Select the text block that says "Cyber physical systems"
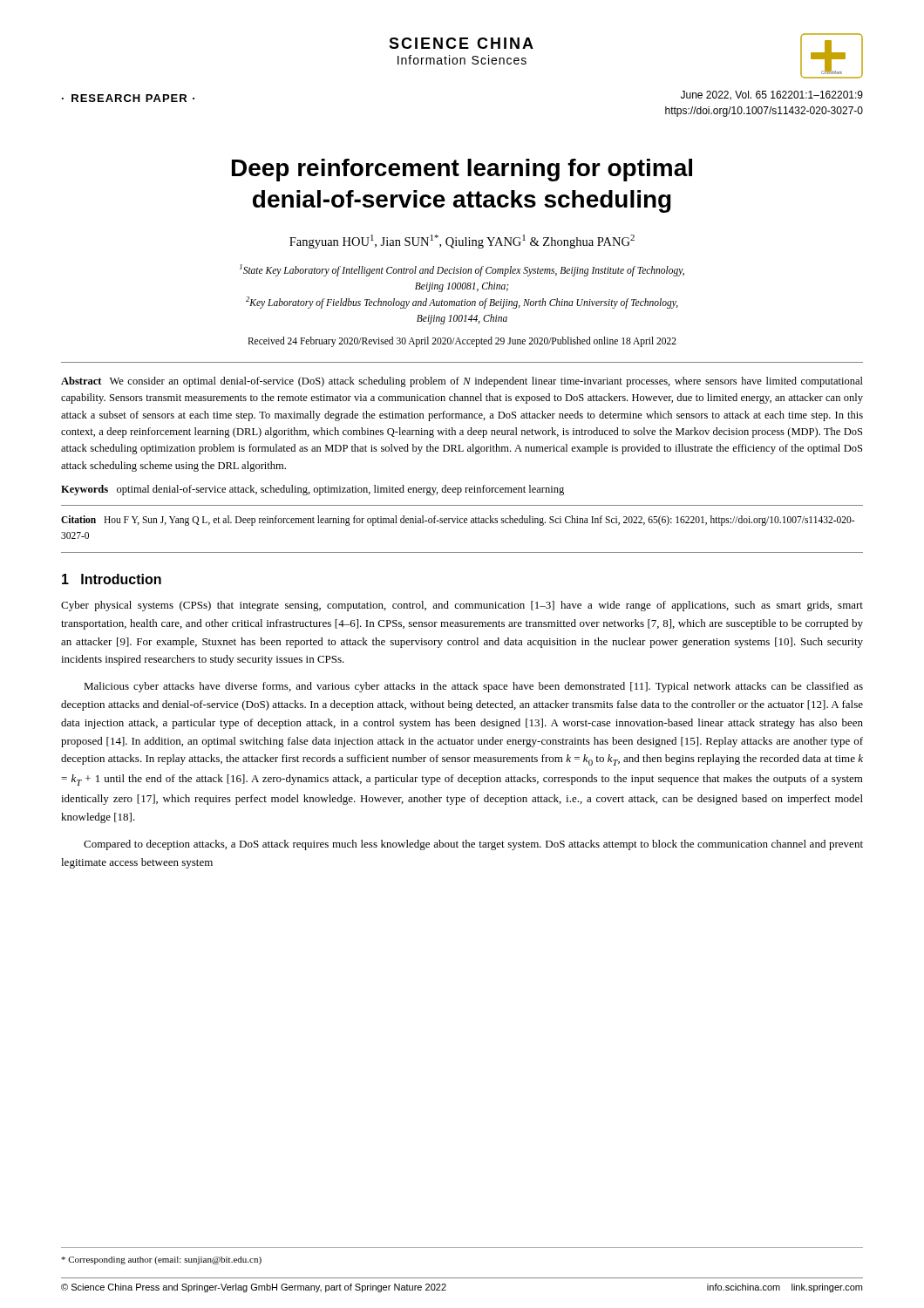The image size is (924, 1308). click(462, 632)
